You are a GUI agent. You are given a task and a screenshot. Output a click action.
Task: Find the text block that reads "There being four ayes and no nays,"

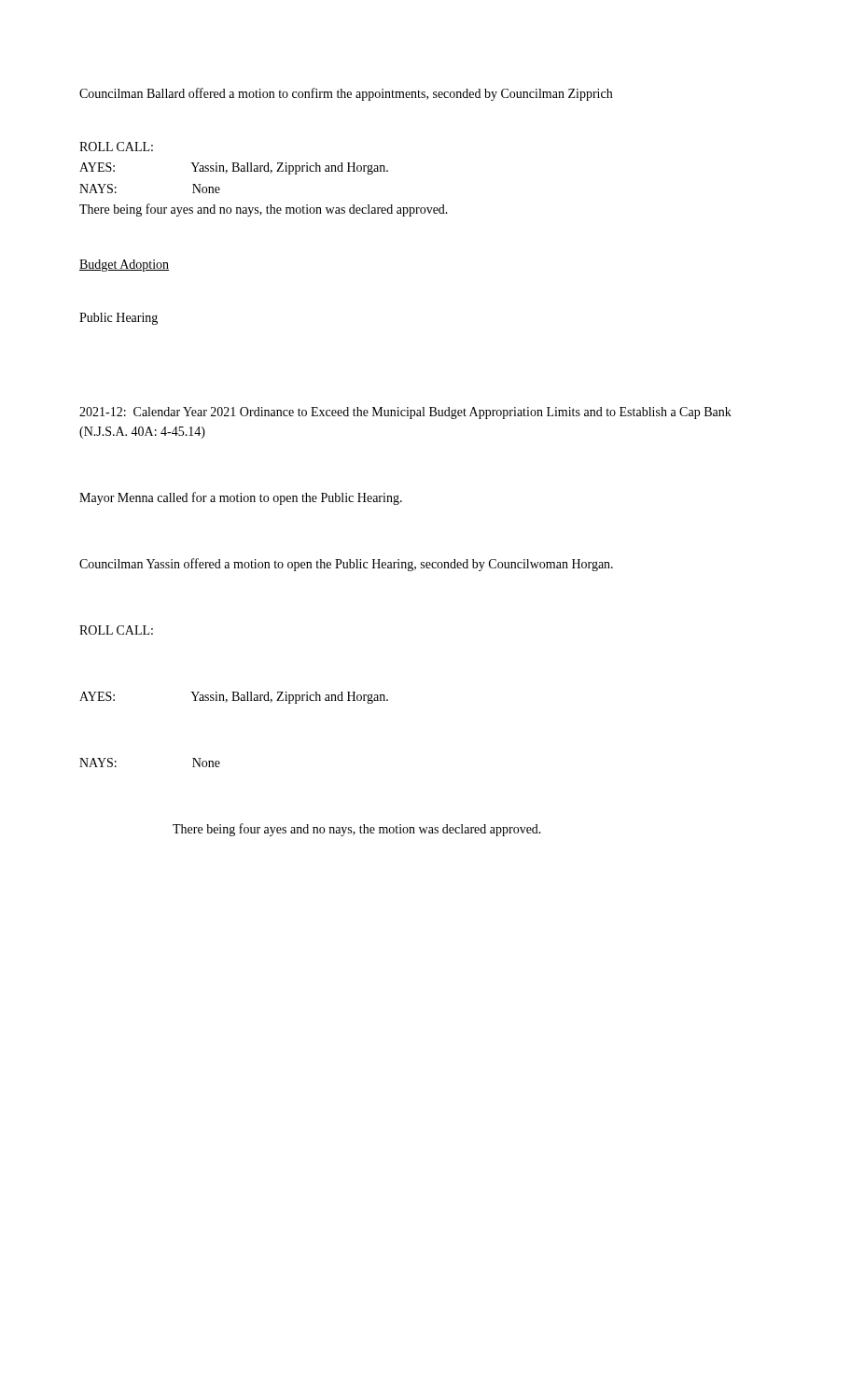[x=357, y=829]
